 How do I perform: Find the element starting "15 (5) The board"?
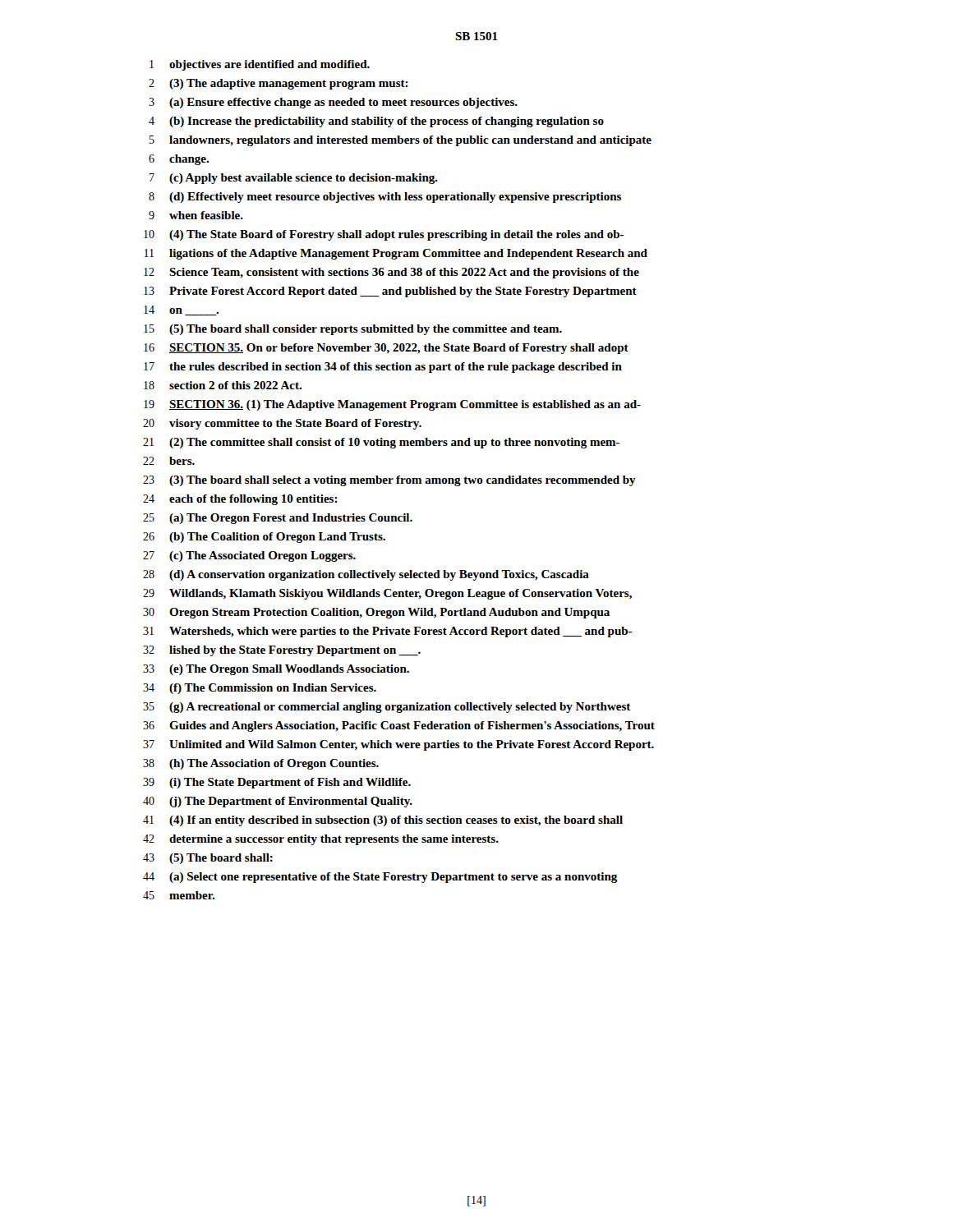pos(476,329)
